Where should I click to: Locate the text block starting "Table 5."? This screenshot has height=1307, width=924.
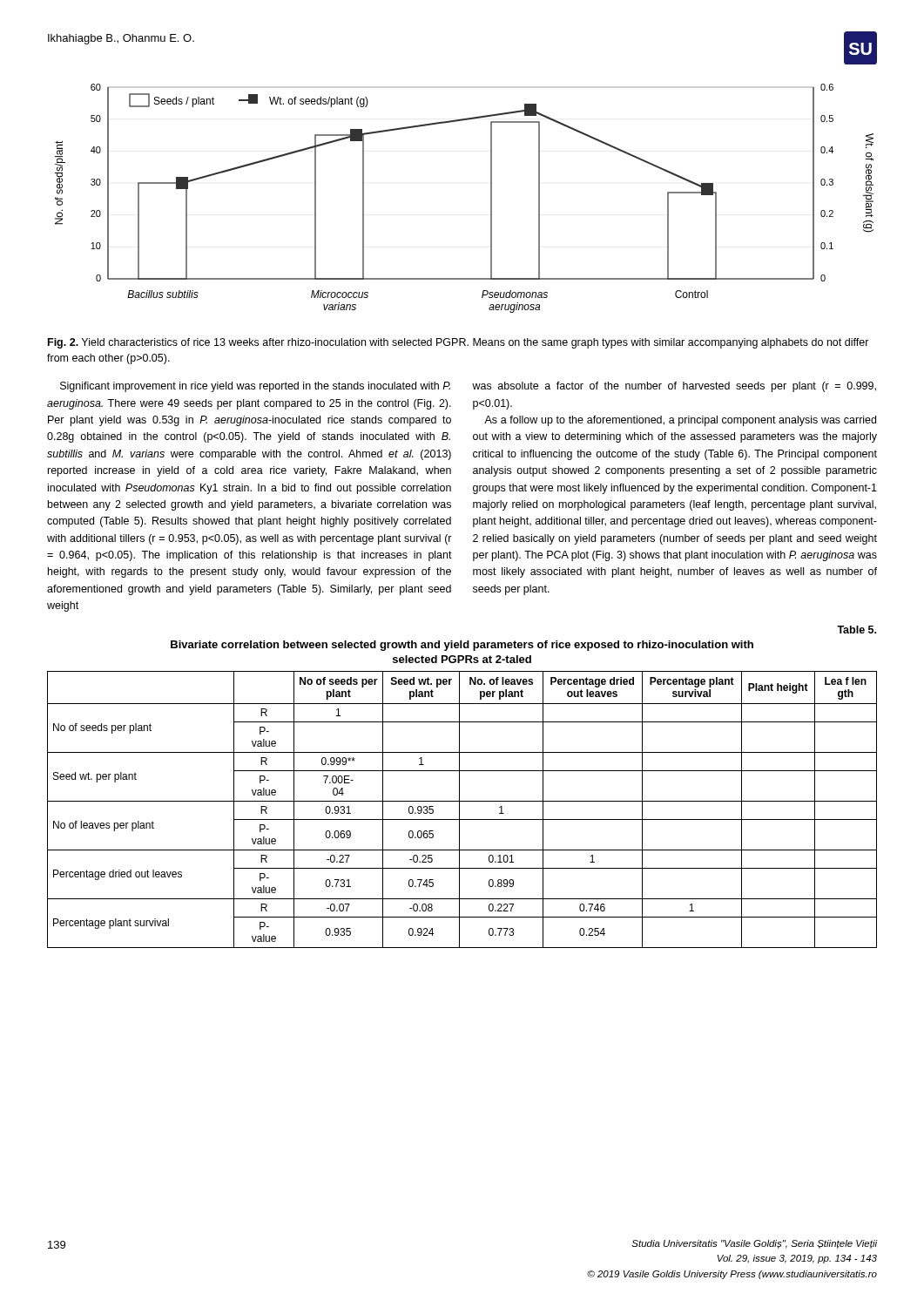[857, 630]
